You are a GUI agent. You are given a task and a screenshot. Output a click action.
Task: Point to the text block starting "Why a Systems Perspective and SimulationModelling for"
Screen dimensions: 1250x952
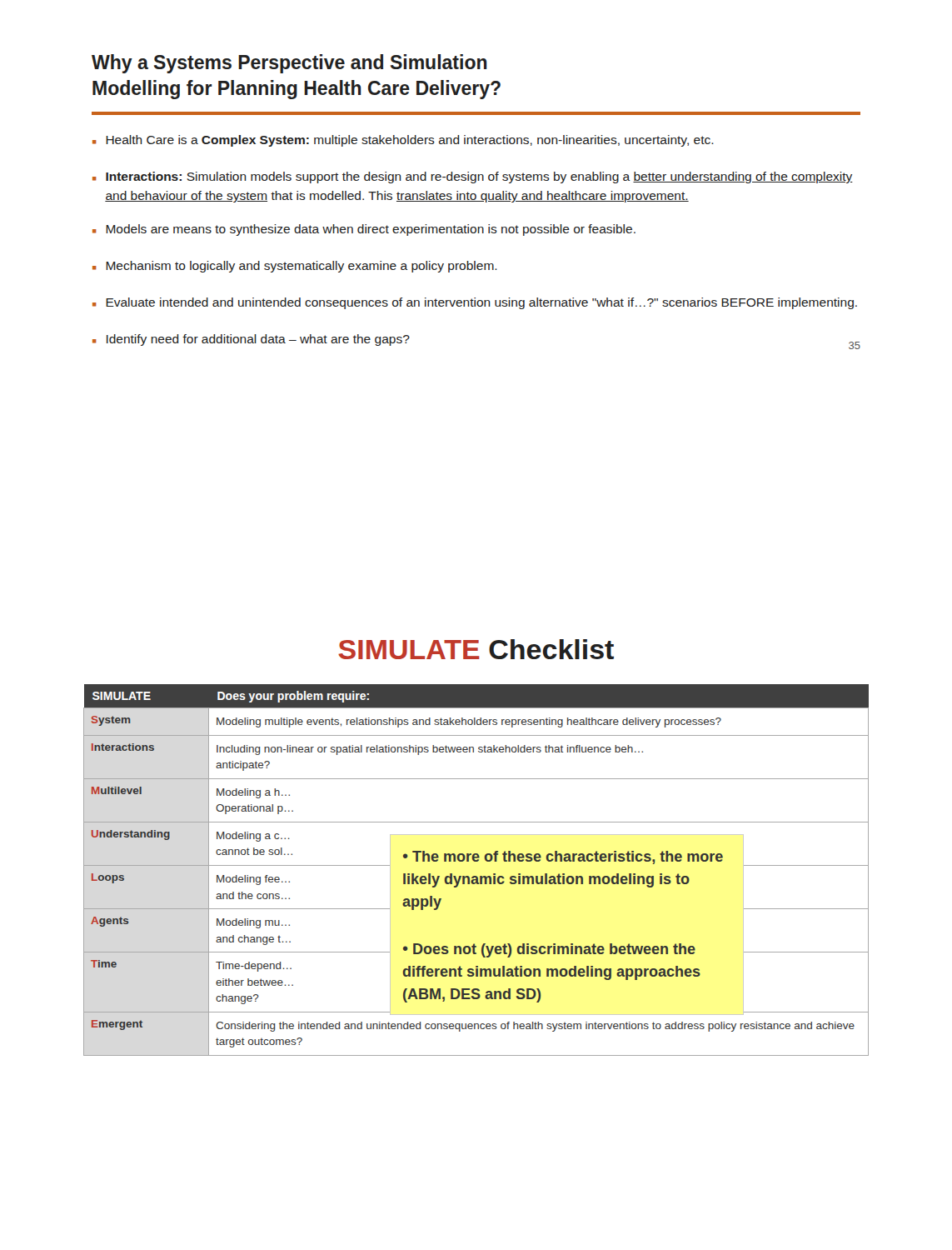pyautogui.click(x=476, y=76)
